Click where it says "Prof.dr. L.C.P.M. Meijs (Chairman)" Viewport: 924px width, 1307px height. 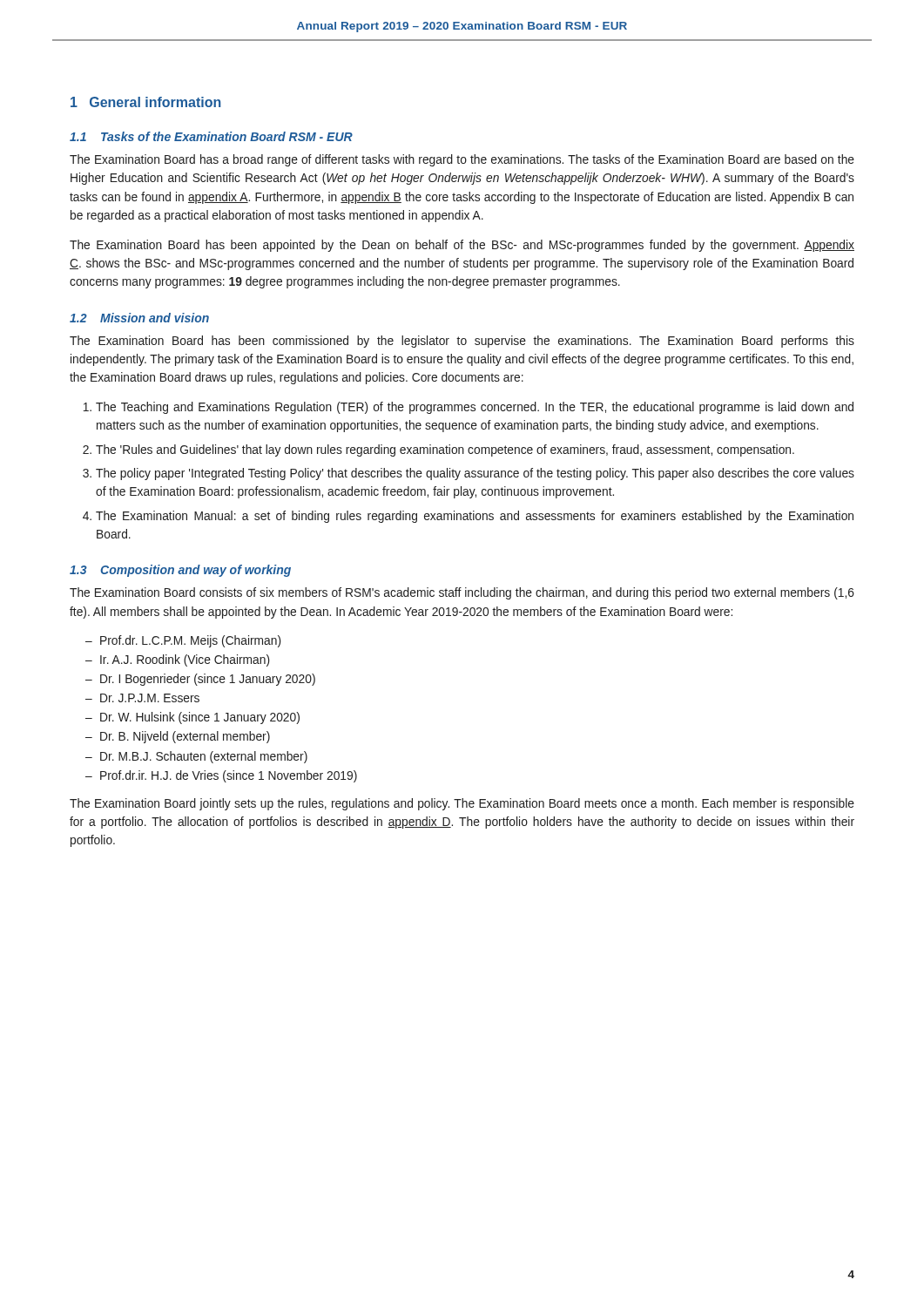tap(190, 641)
